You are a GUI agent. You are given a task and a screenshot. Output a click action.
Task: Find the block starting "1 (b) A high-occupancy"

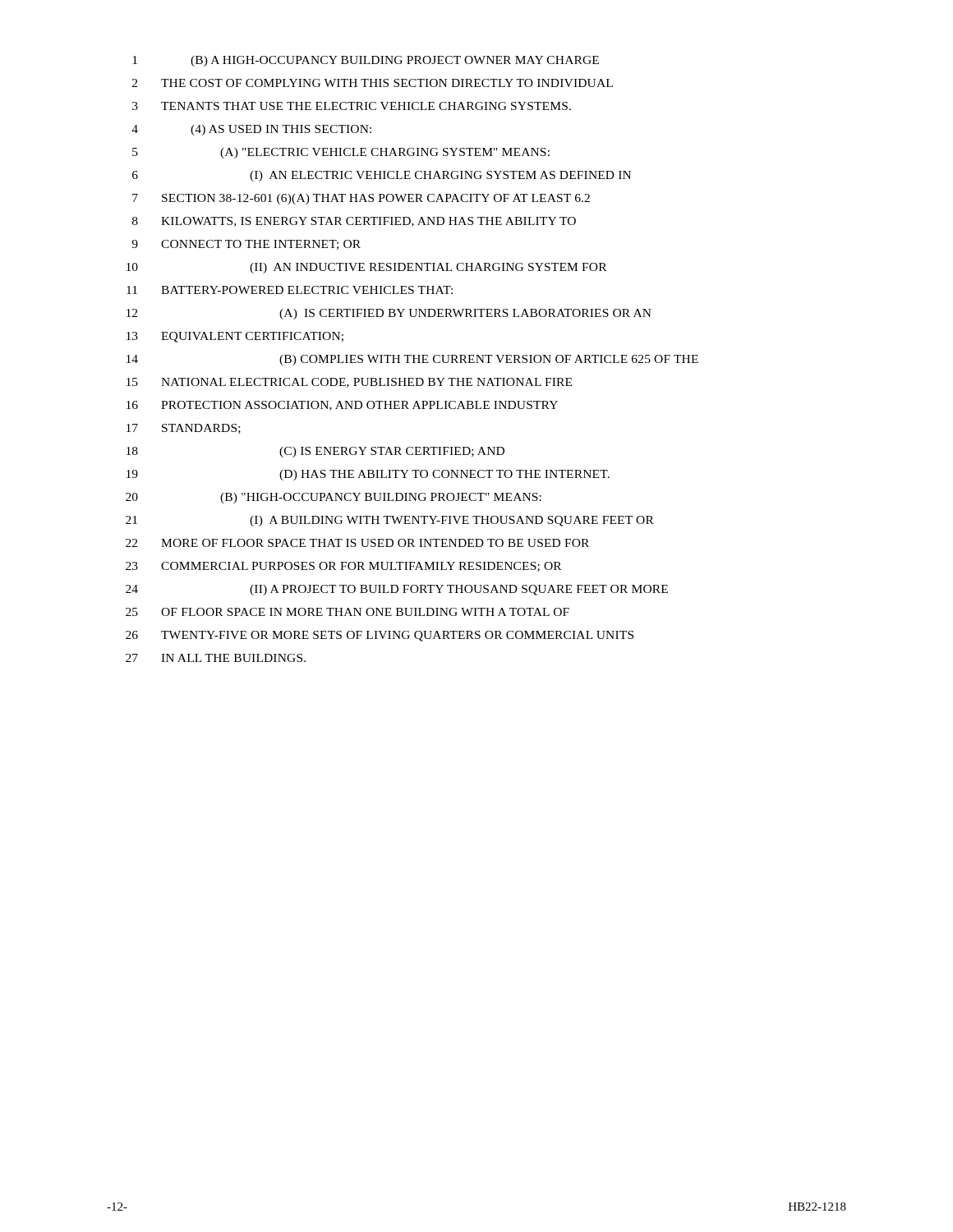(x=476, y=60)
